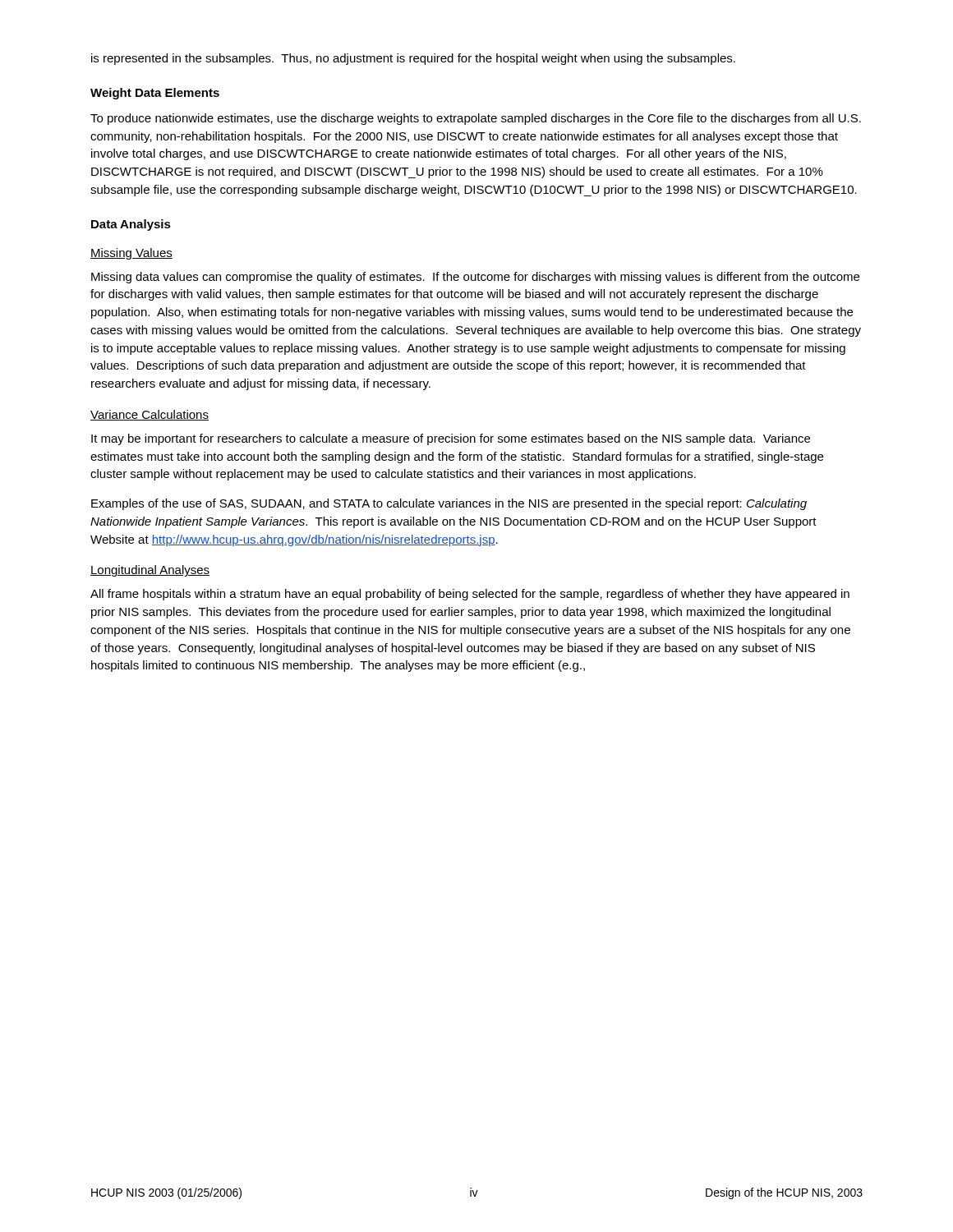Find the block on this page that starts "All frame hospitals within"
Screen dimensions: 1232x953
tap(471, 629)
